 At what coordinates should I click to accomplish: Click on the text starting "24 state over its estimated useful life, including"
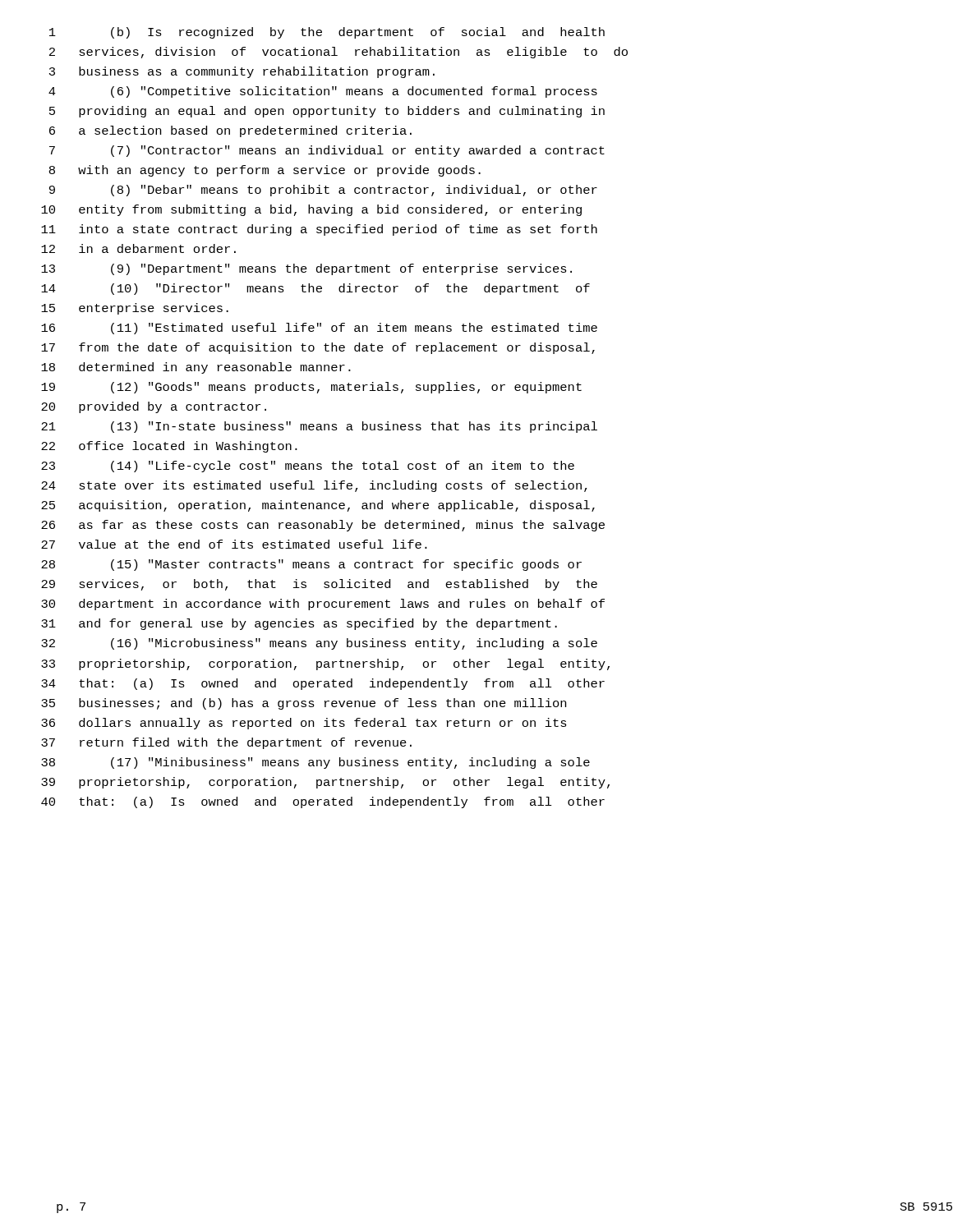[x=295, y=487]
